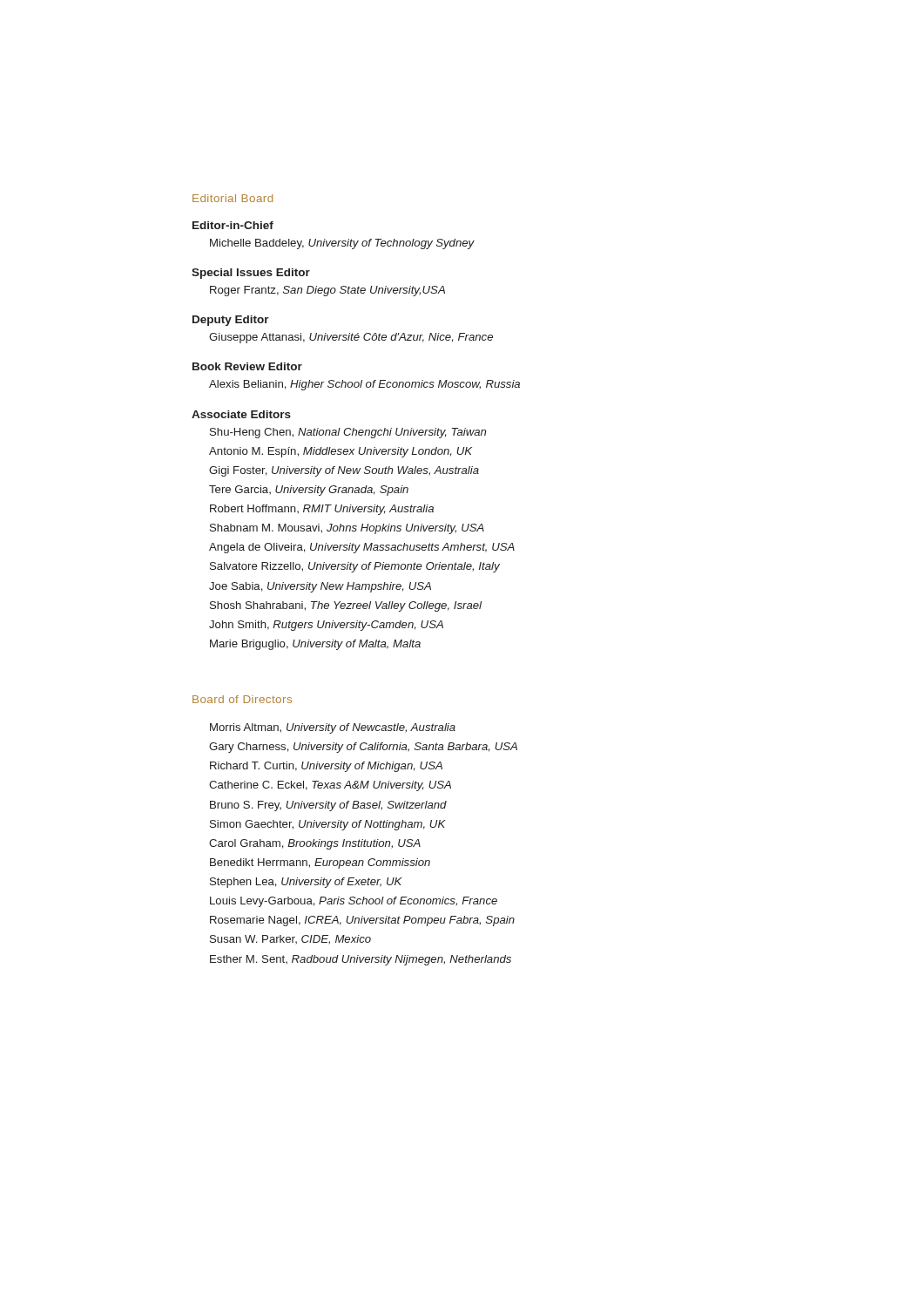Point to the block beginning "Gigi Foster, University of New"

344,470
